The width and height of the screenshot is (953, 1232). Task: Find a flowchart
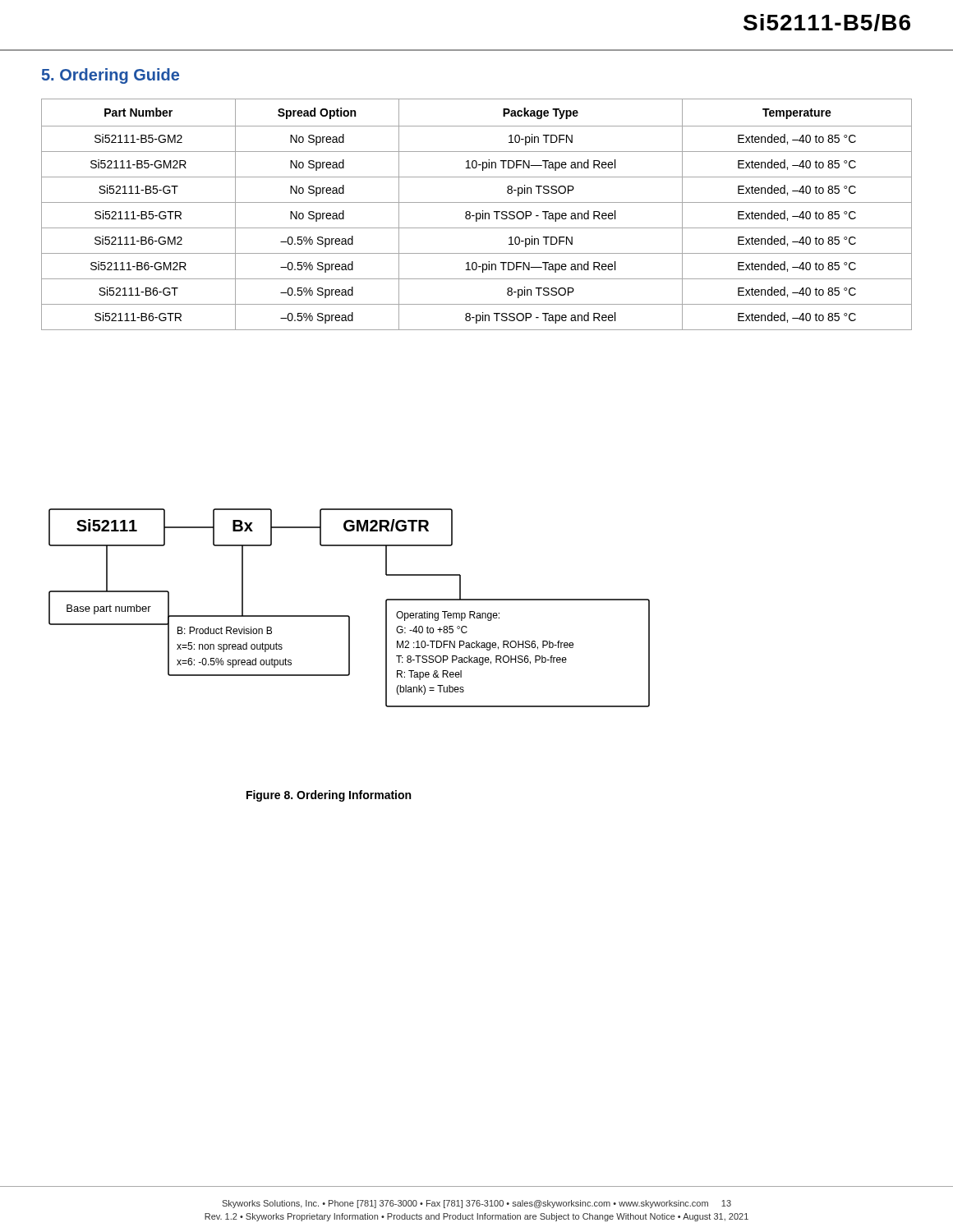tap(411, 637)
